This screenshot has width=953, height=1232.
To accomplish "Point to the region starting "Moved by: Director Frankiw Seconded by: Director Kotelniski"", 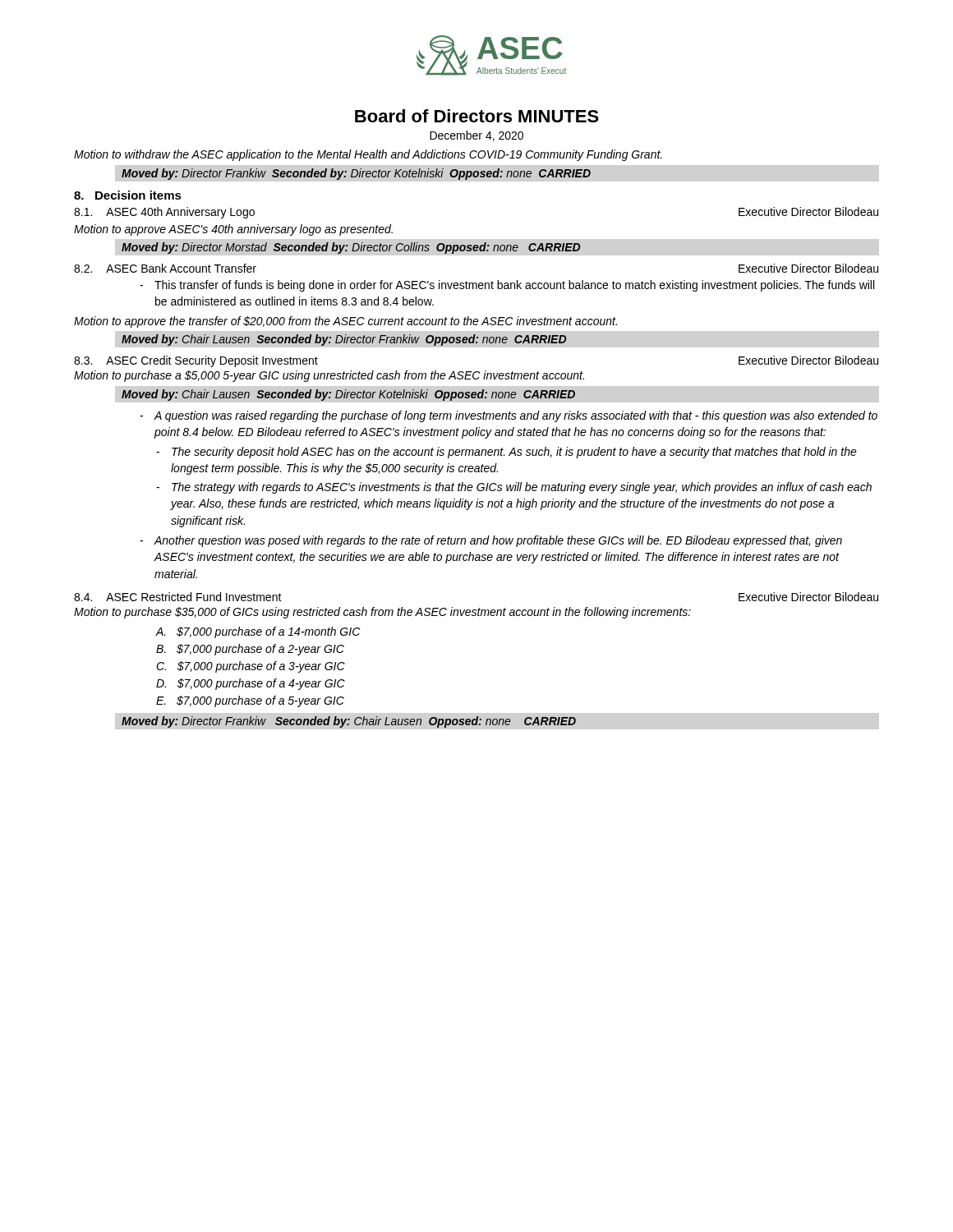I will tap(497, 173).
